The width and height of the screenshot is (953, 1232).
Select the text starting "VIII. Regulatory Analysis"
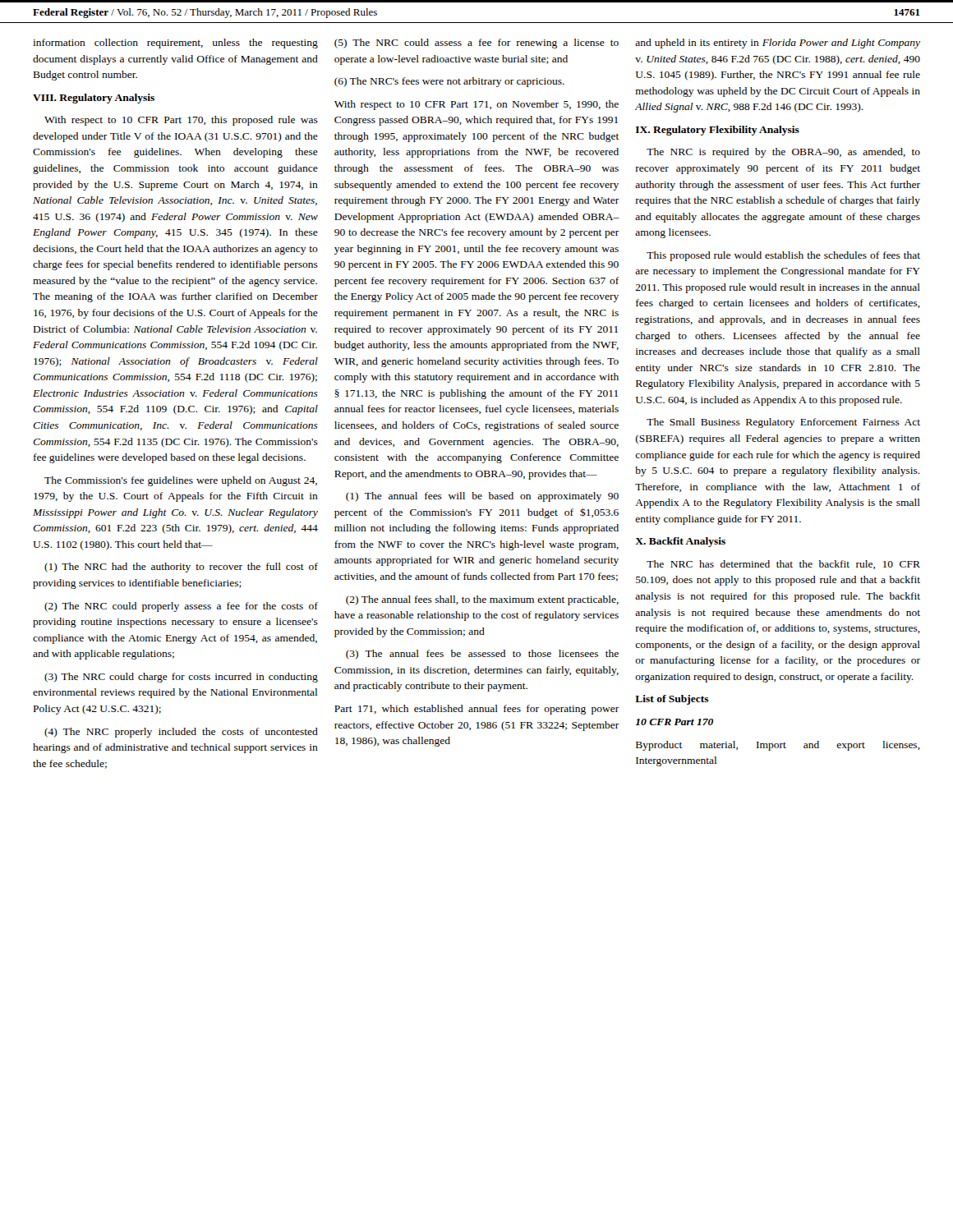(94, 99)
